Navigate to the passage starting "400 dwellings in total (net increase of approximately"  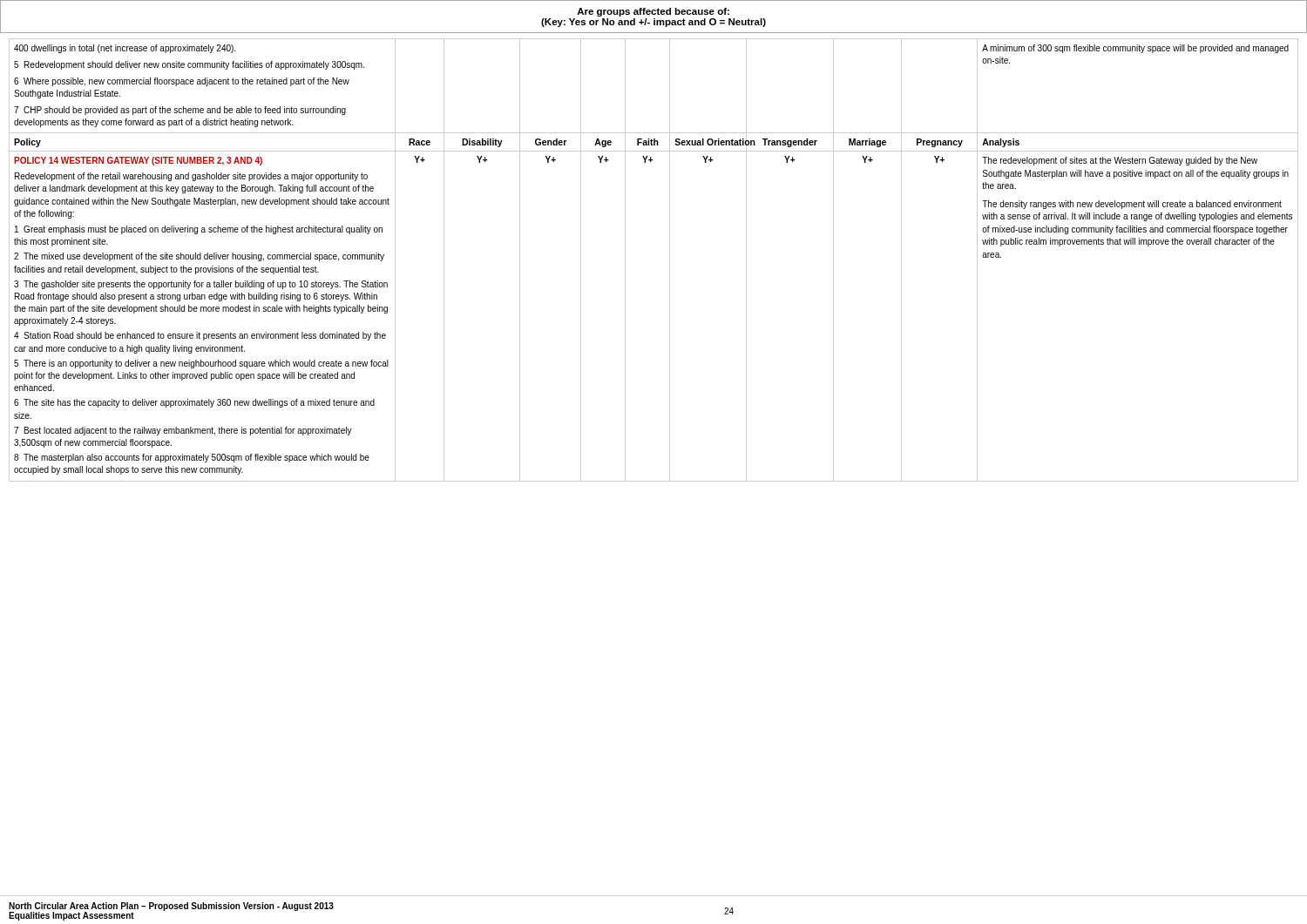tap(202, 86)
